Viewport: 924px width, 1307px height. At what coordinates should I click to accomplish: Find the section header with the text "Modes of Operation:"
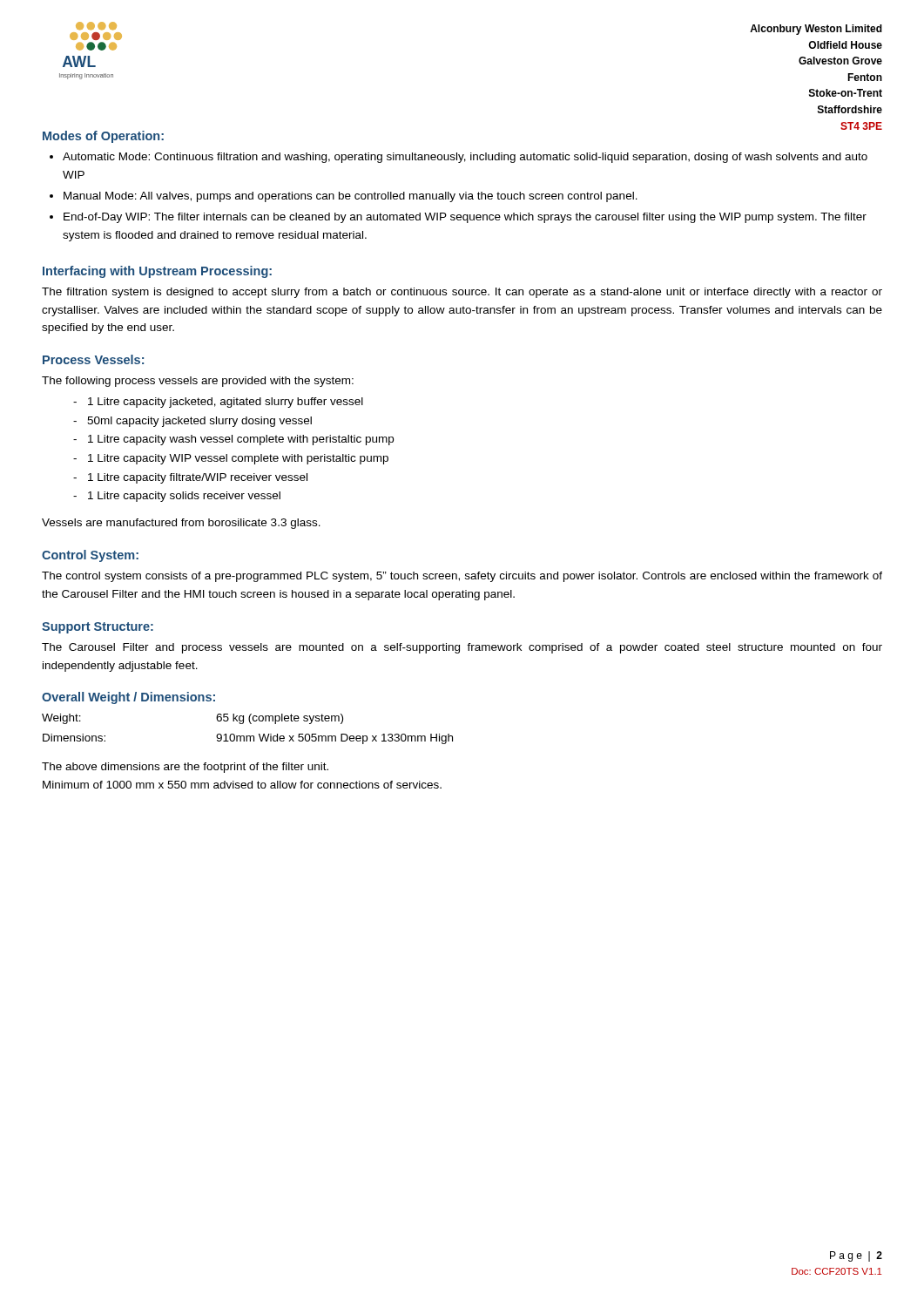point(103,136)
